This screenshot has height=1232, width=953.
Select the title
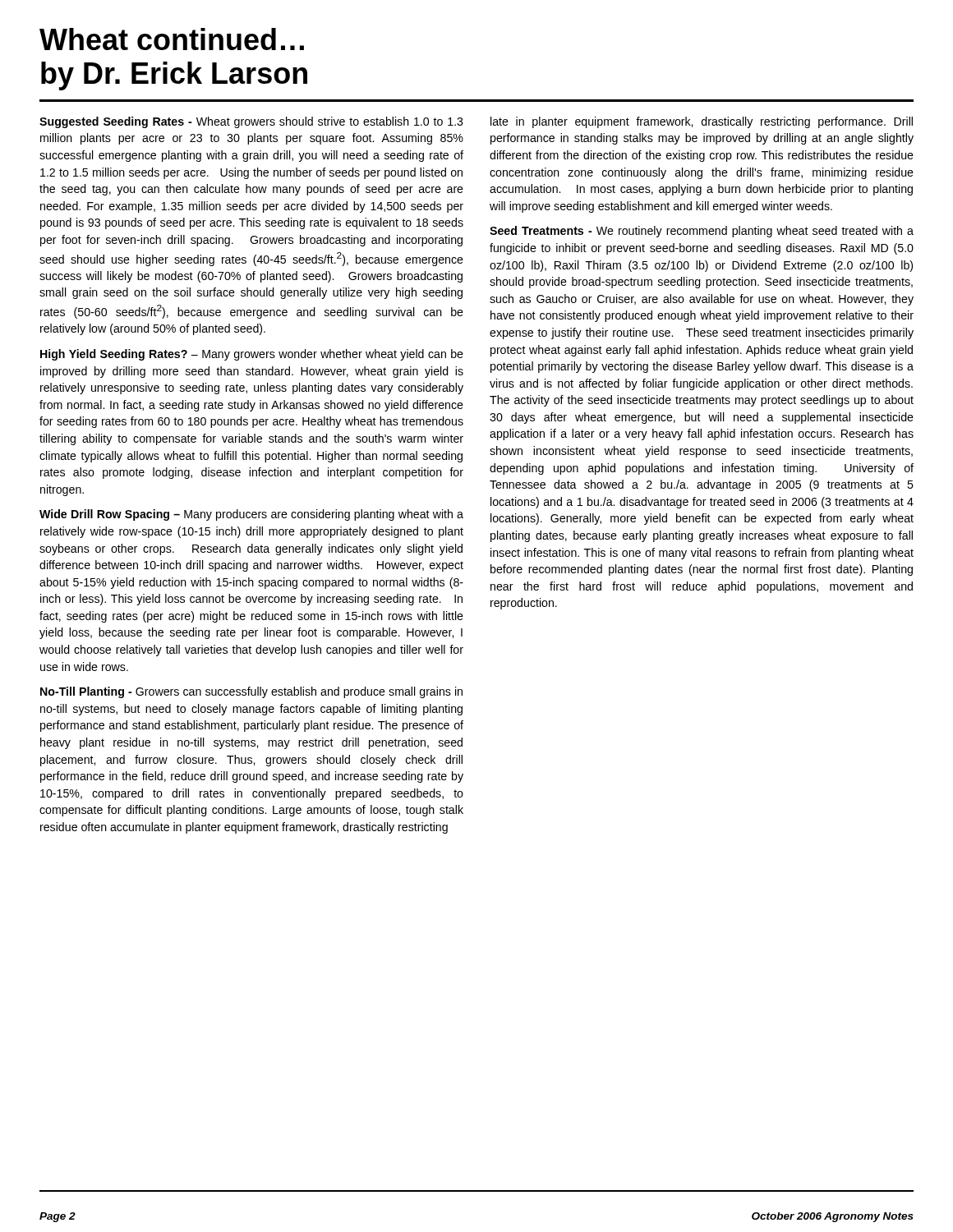click(174, 57)
